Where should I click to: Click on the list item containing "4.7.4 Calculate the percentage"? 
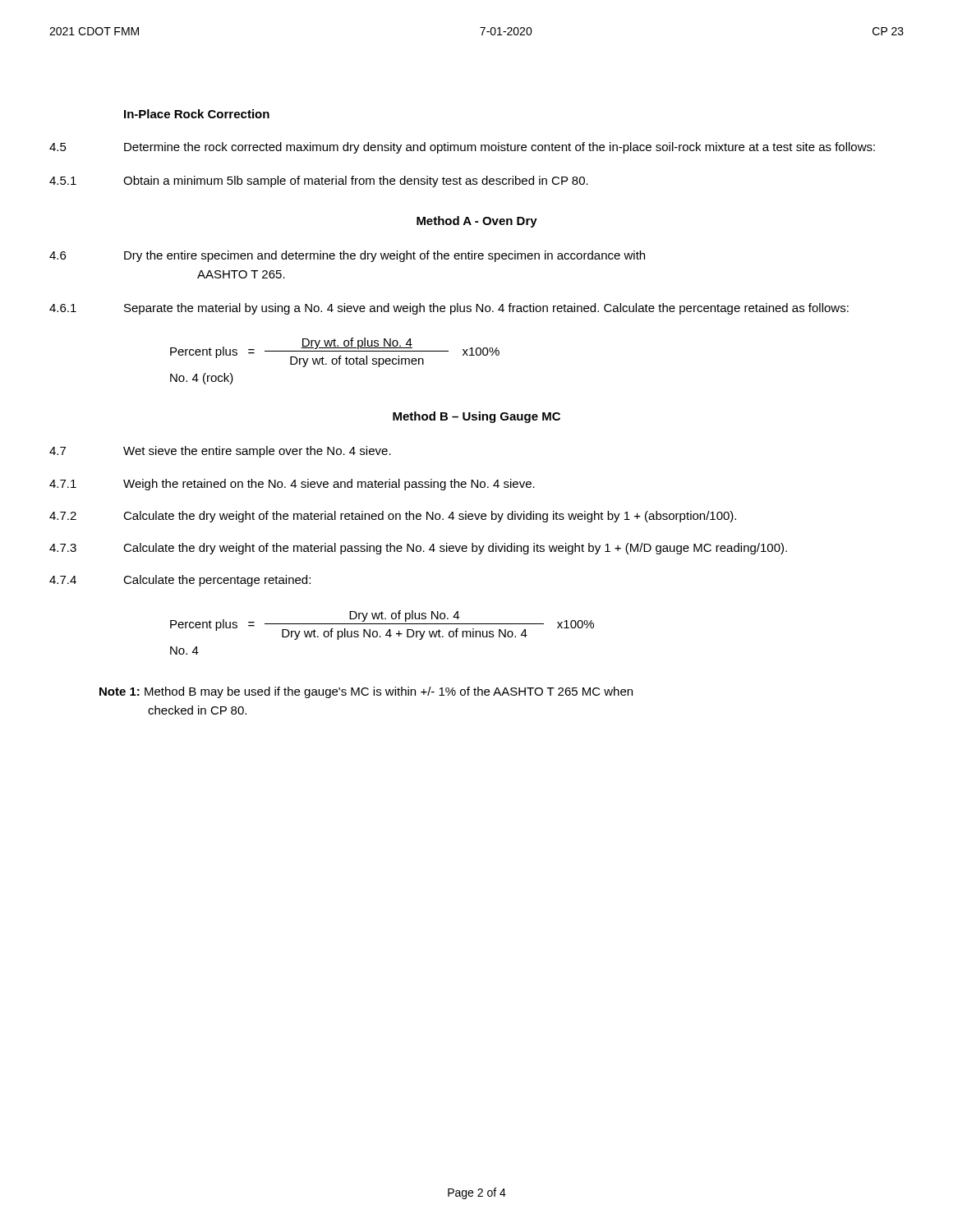click(x=180, y=580)
